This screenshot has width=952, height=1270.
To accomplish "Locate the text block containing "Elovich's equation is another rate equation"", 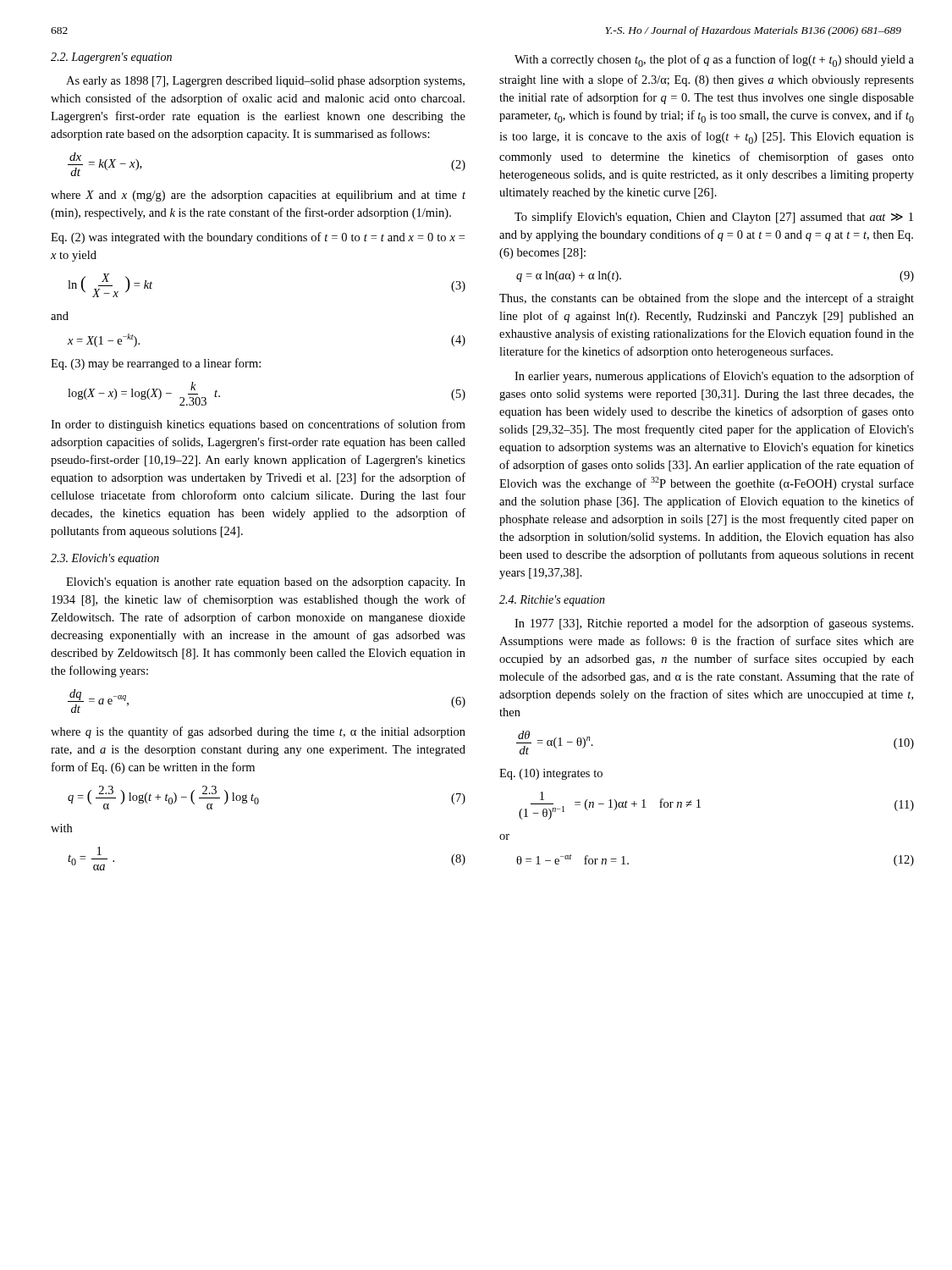I will 258,626.
